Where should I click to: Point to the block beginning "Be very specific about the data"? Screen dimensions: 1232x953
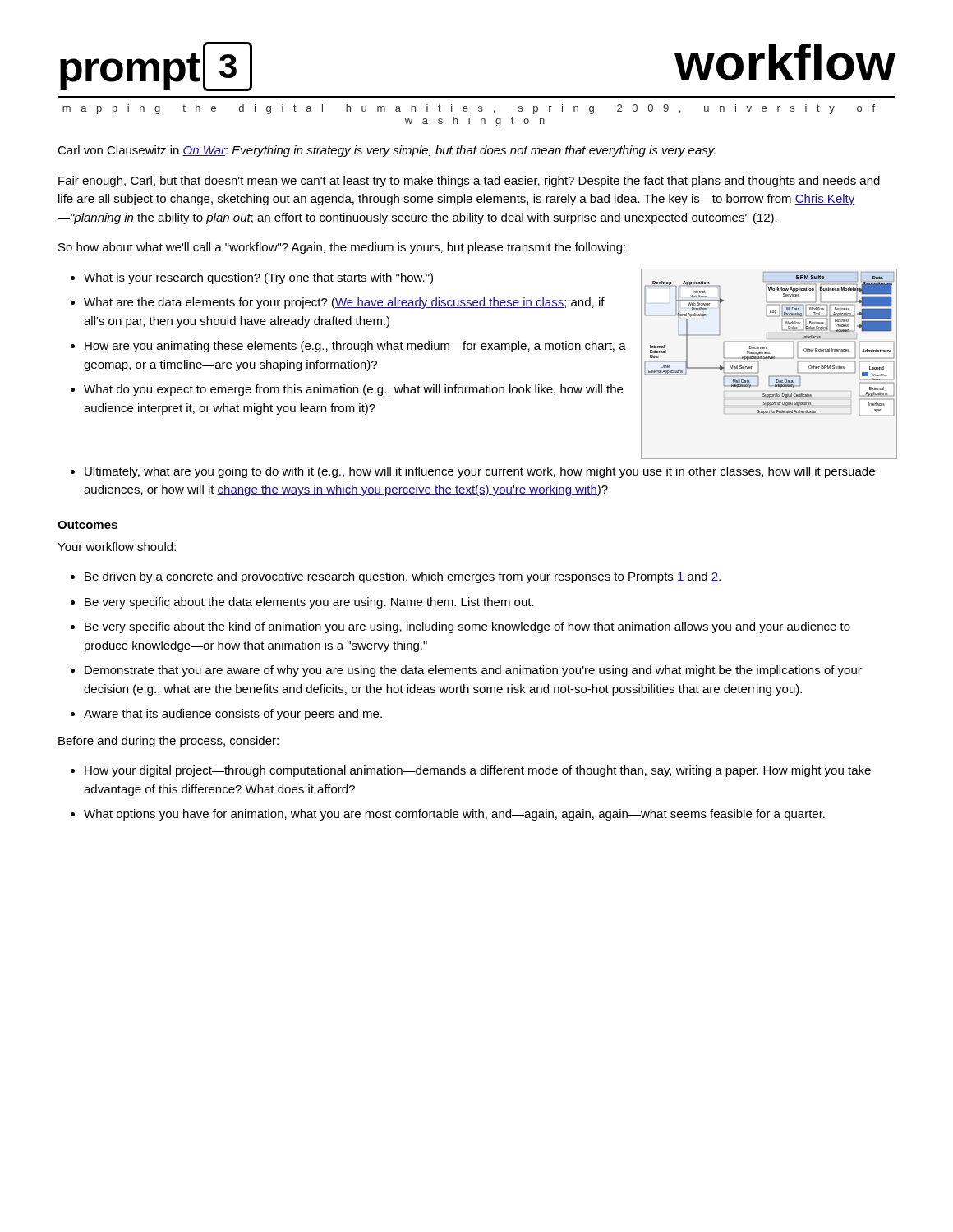pos(309,601)
